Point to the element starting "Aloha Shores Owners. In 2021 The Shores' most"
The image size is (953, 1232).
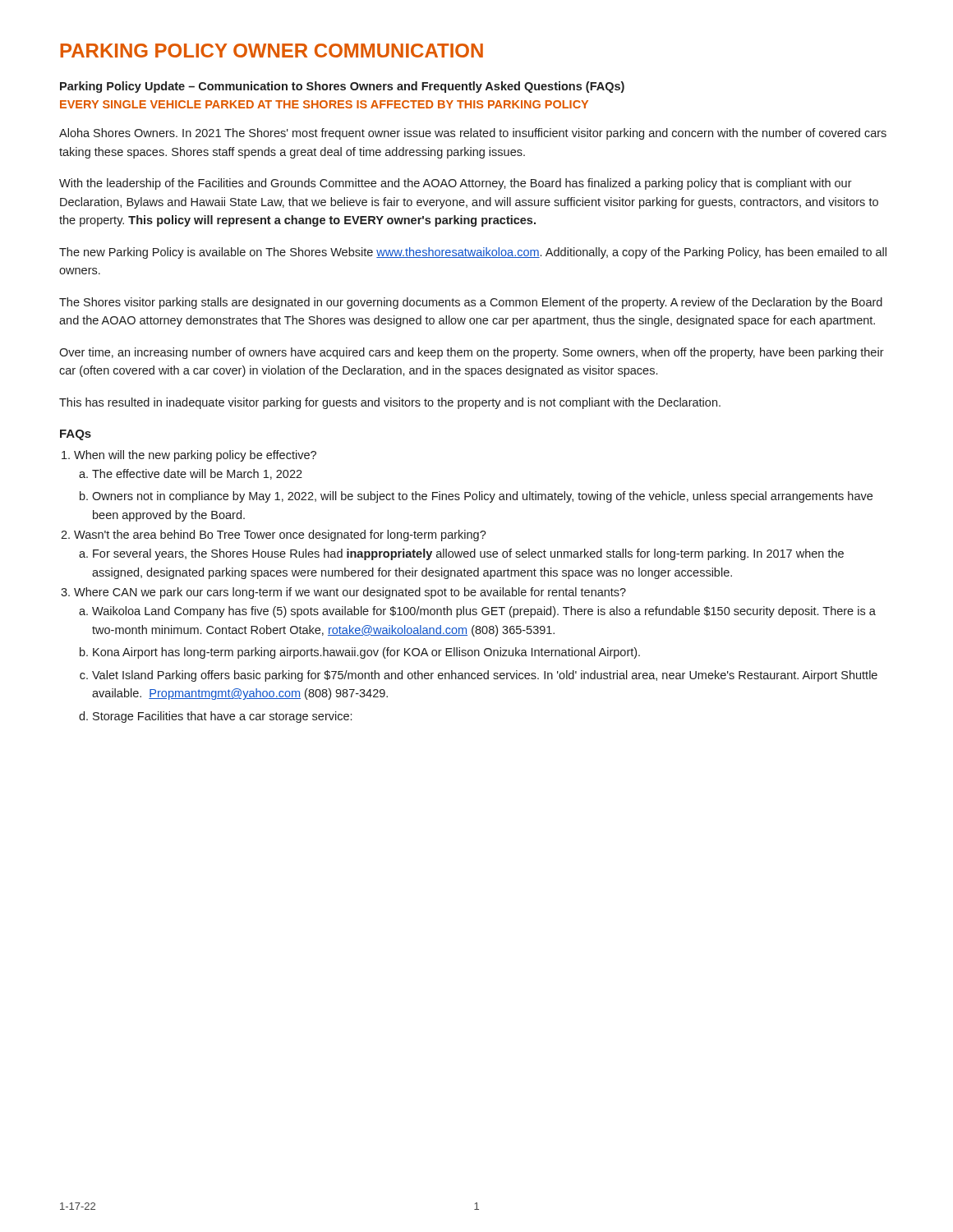[476, 143]
